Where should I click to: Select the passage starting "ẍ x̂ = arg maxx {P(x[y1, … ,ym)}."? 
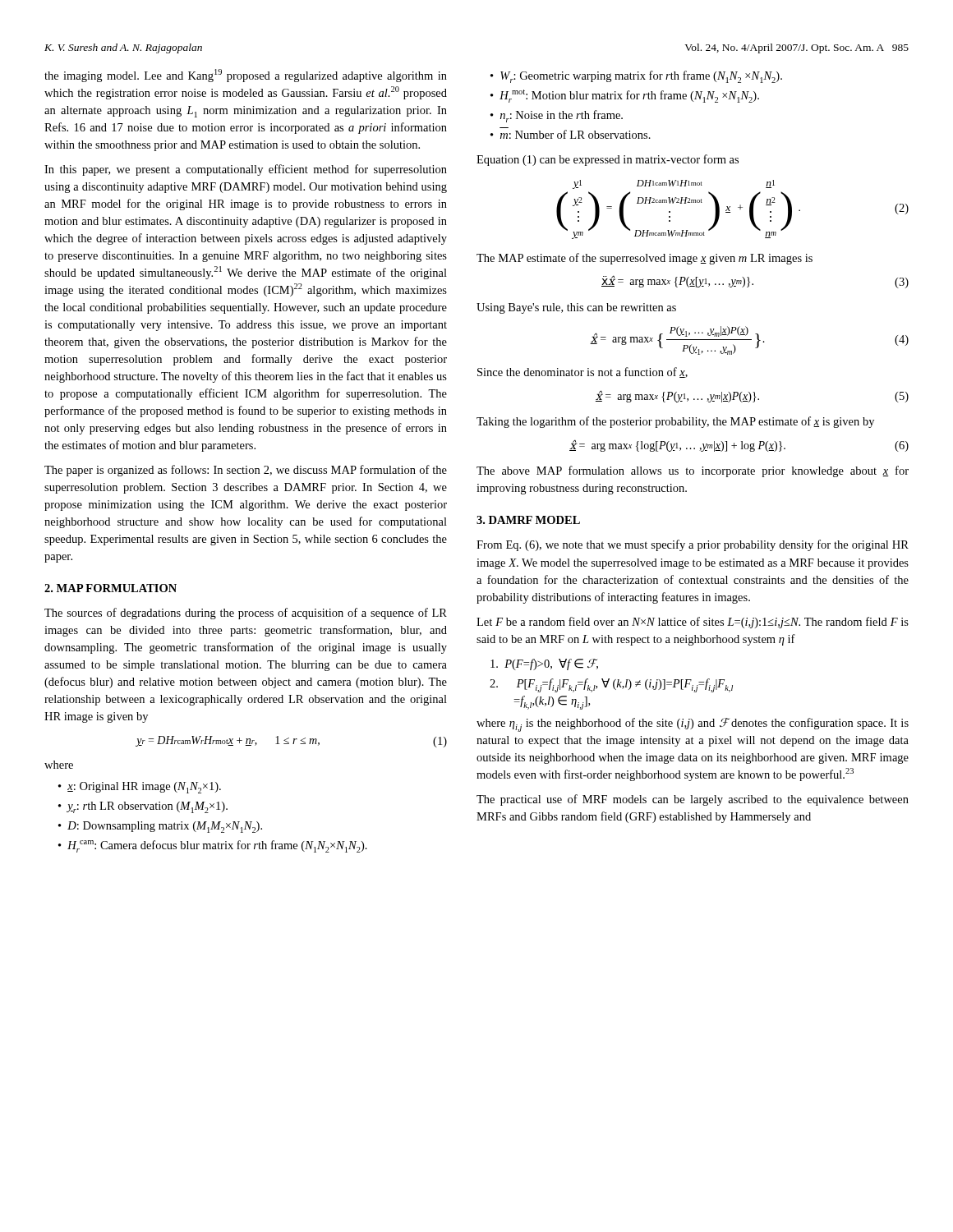(x=693, y=282)
